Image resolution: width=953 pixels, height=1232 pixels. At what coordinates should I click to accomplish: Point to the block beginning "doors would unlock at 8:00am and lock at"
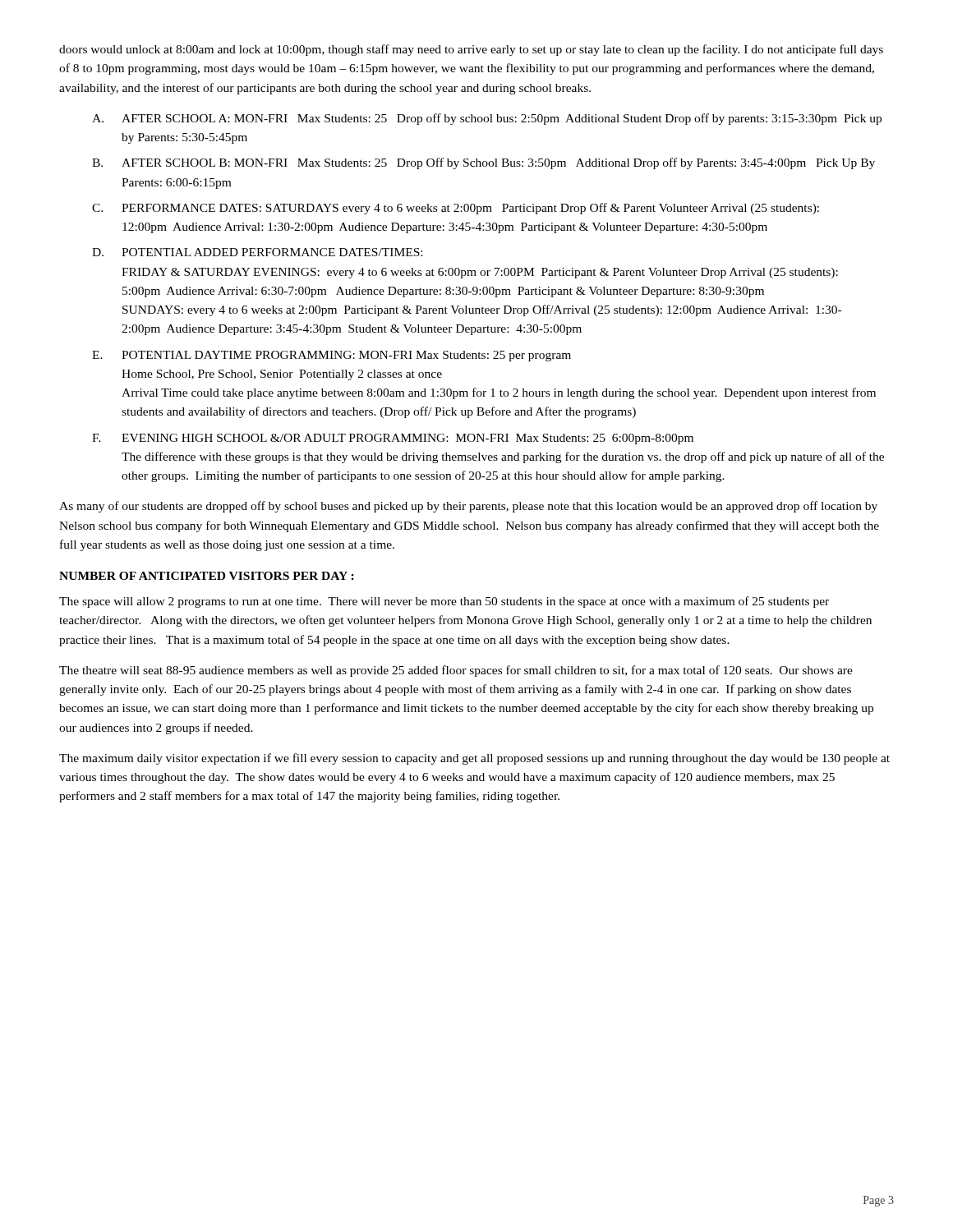[471, 68]
